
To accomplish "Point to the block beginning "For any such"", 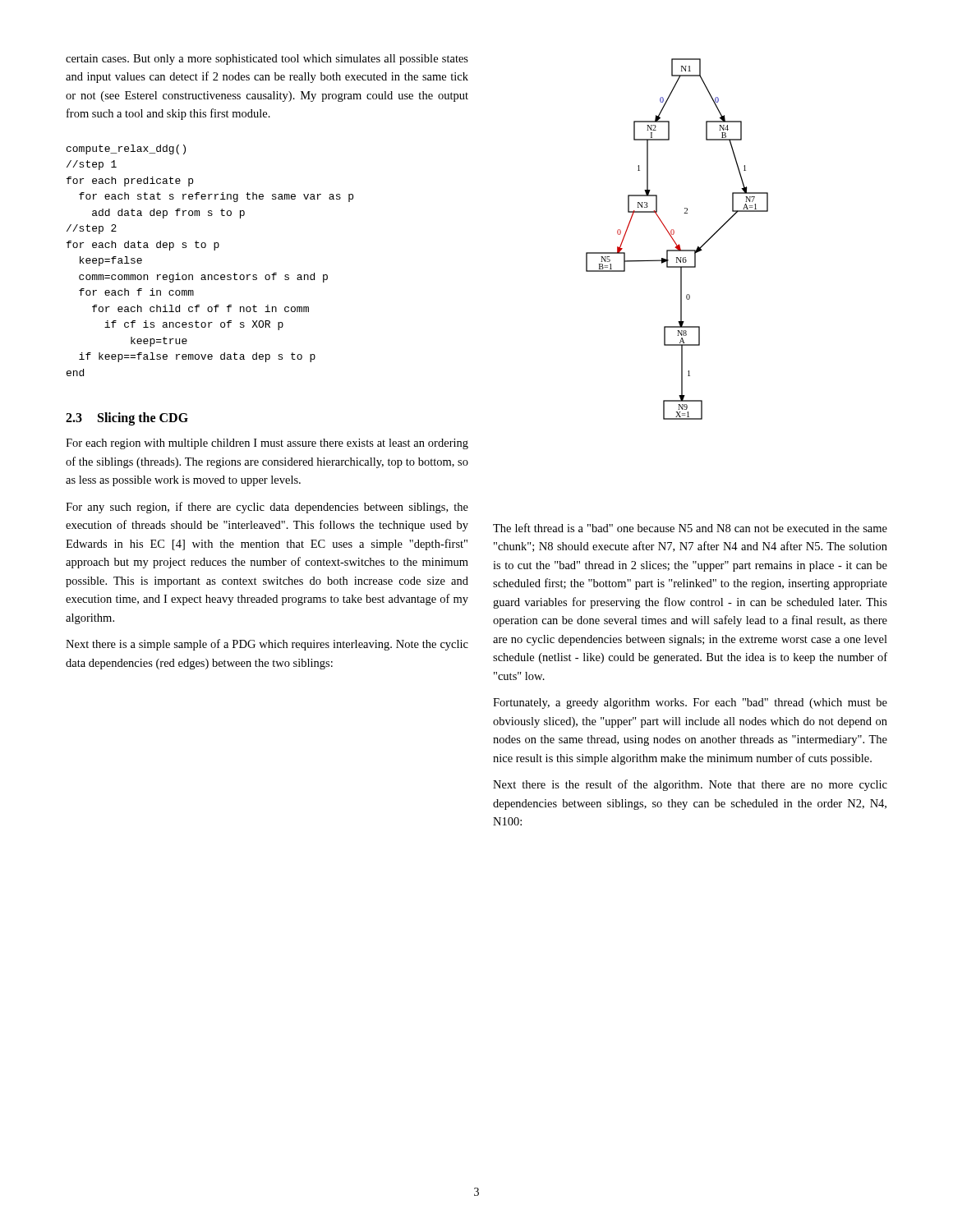I will coord(267,562).
